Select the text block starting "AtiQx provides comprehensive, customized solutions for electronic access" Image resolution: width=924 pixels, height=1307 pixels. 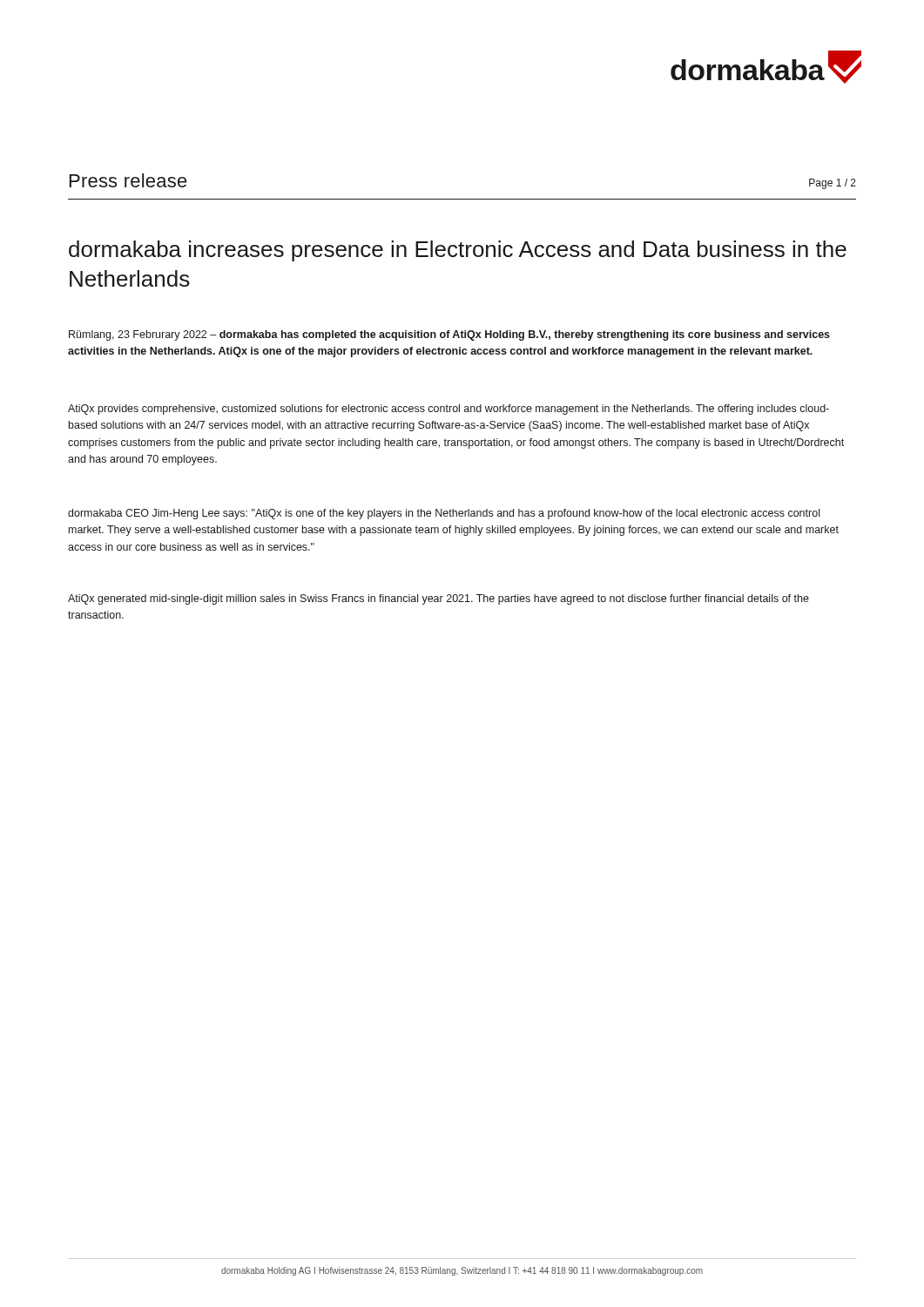point(456,434)
